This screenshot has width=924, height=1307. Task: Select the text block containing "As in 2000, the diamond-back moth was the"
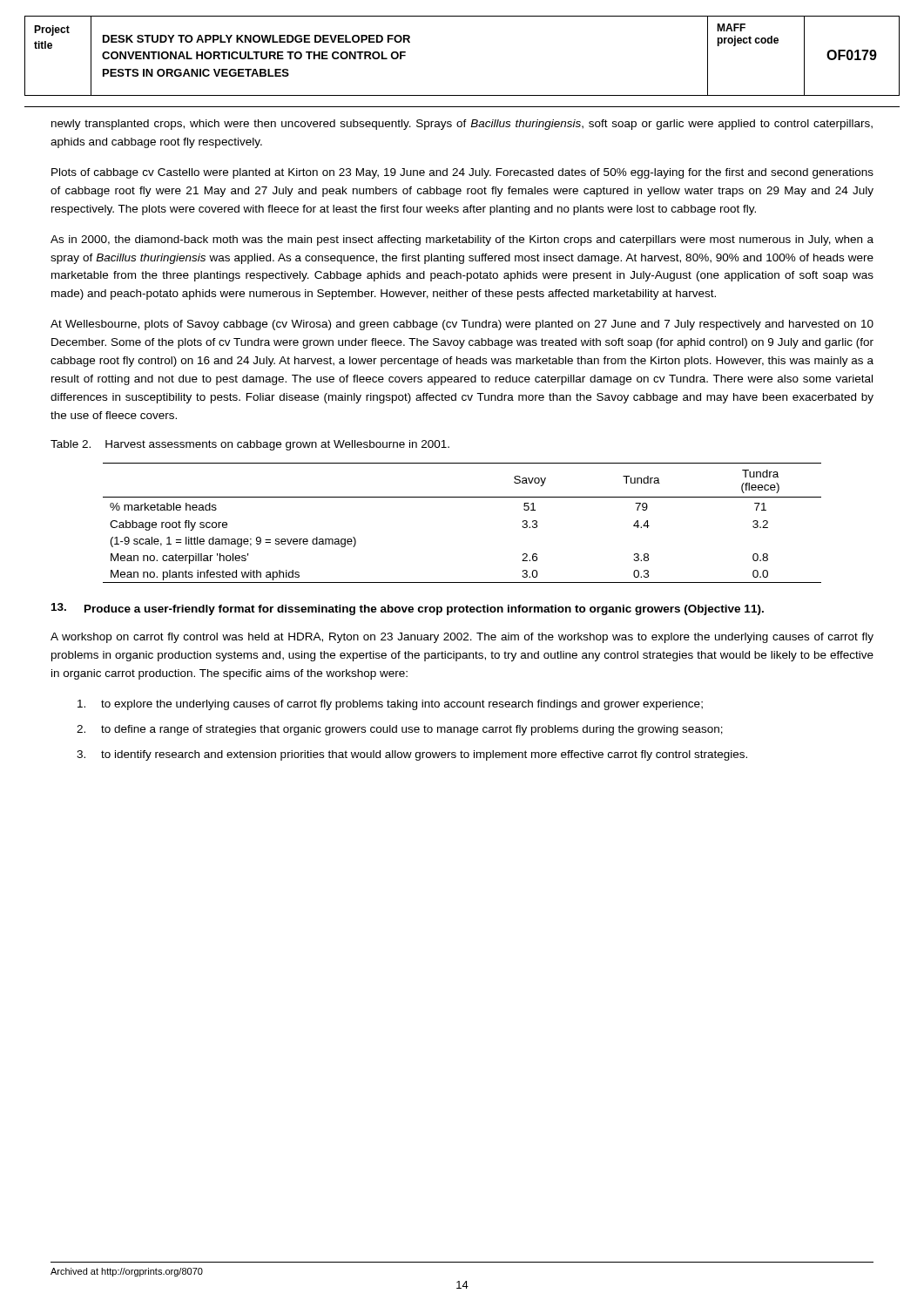tap(462, 266)
